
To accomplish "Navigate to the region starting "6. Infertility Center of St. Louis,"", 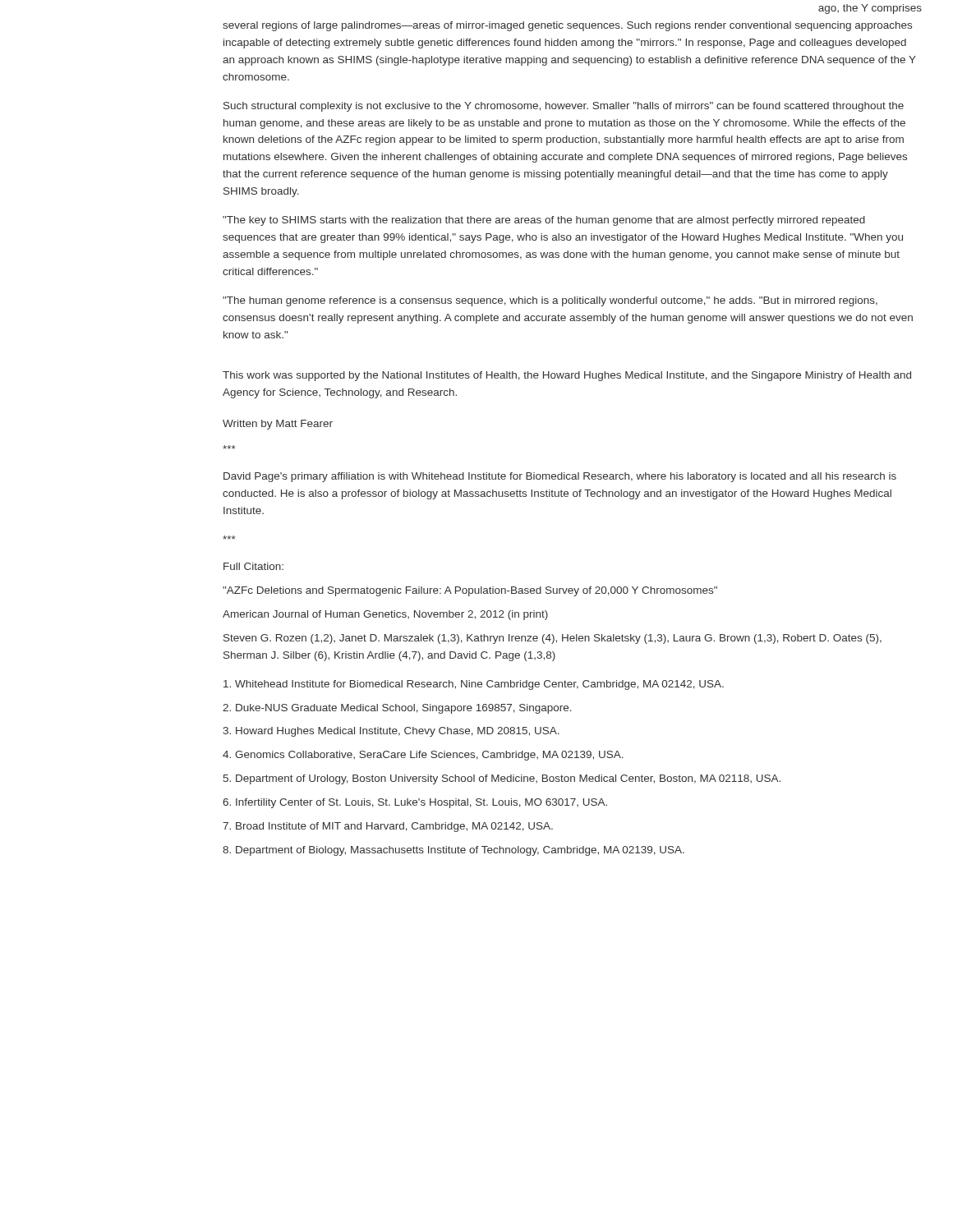I will (415, 802).
